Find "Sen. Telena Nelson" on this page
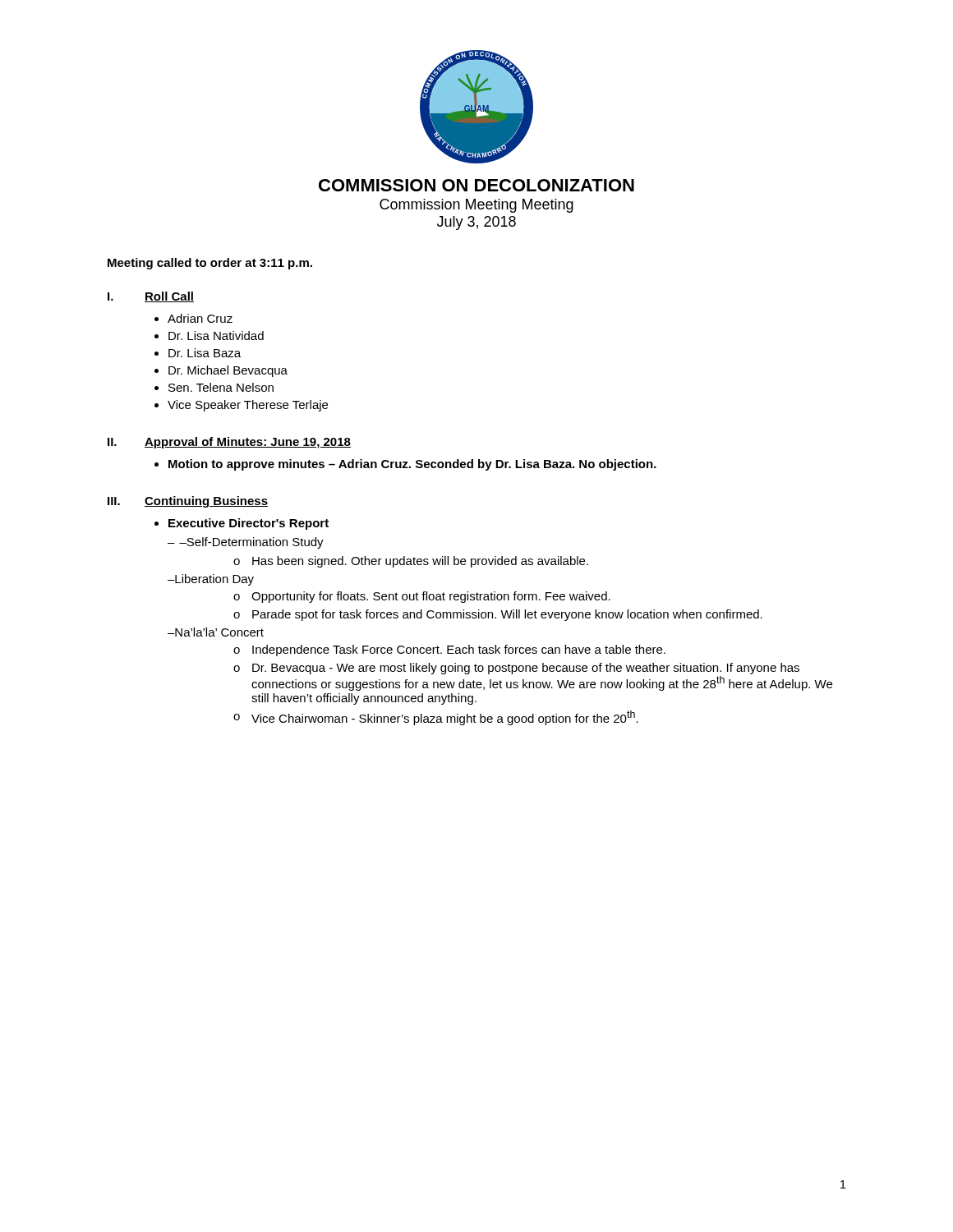 [221, 387]
